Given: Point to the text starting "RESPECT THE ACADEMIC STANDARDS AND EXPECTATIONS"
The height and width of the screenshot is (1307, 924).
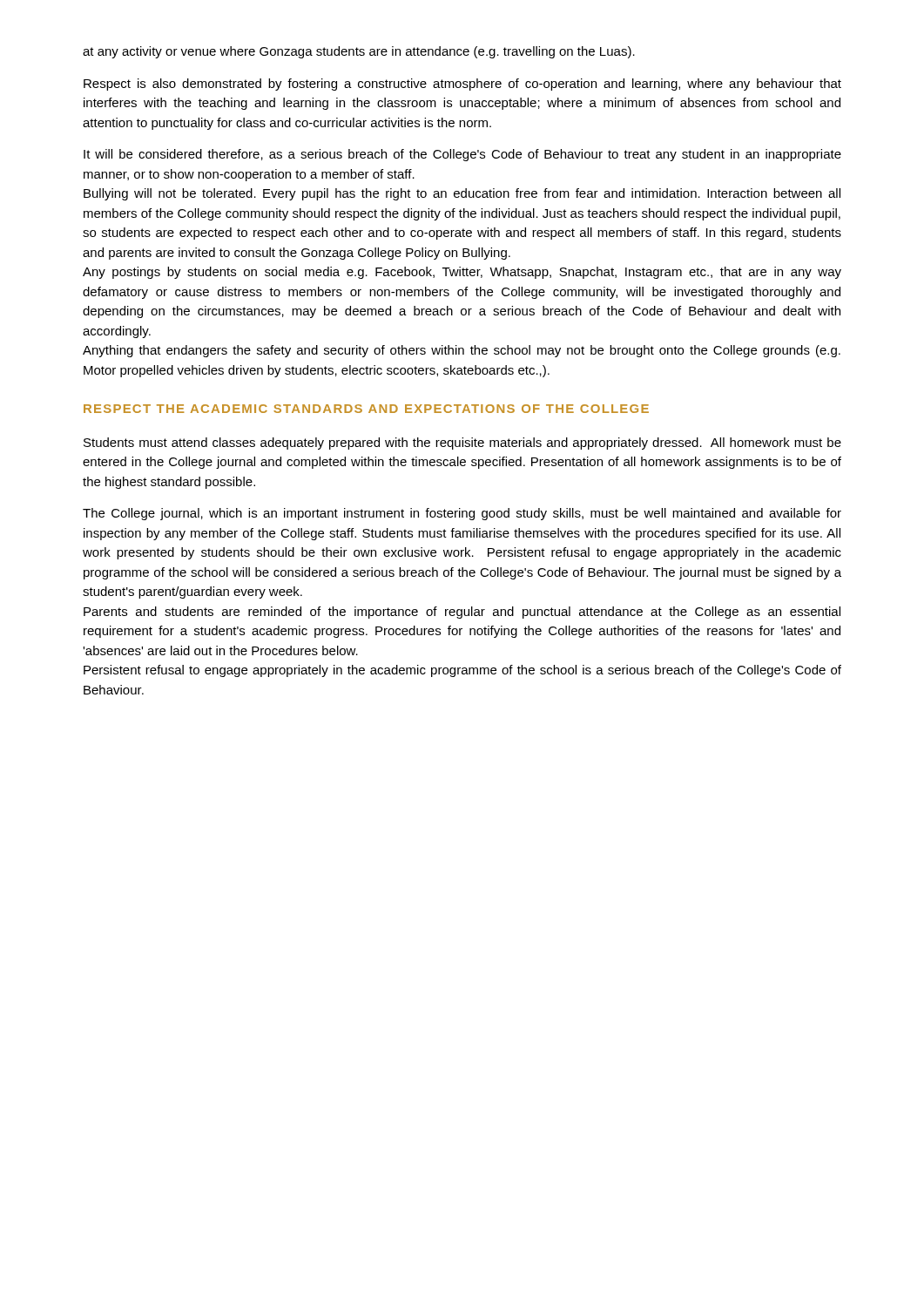Looking at the screenshot, I should click(x=366, y=408).
